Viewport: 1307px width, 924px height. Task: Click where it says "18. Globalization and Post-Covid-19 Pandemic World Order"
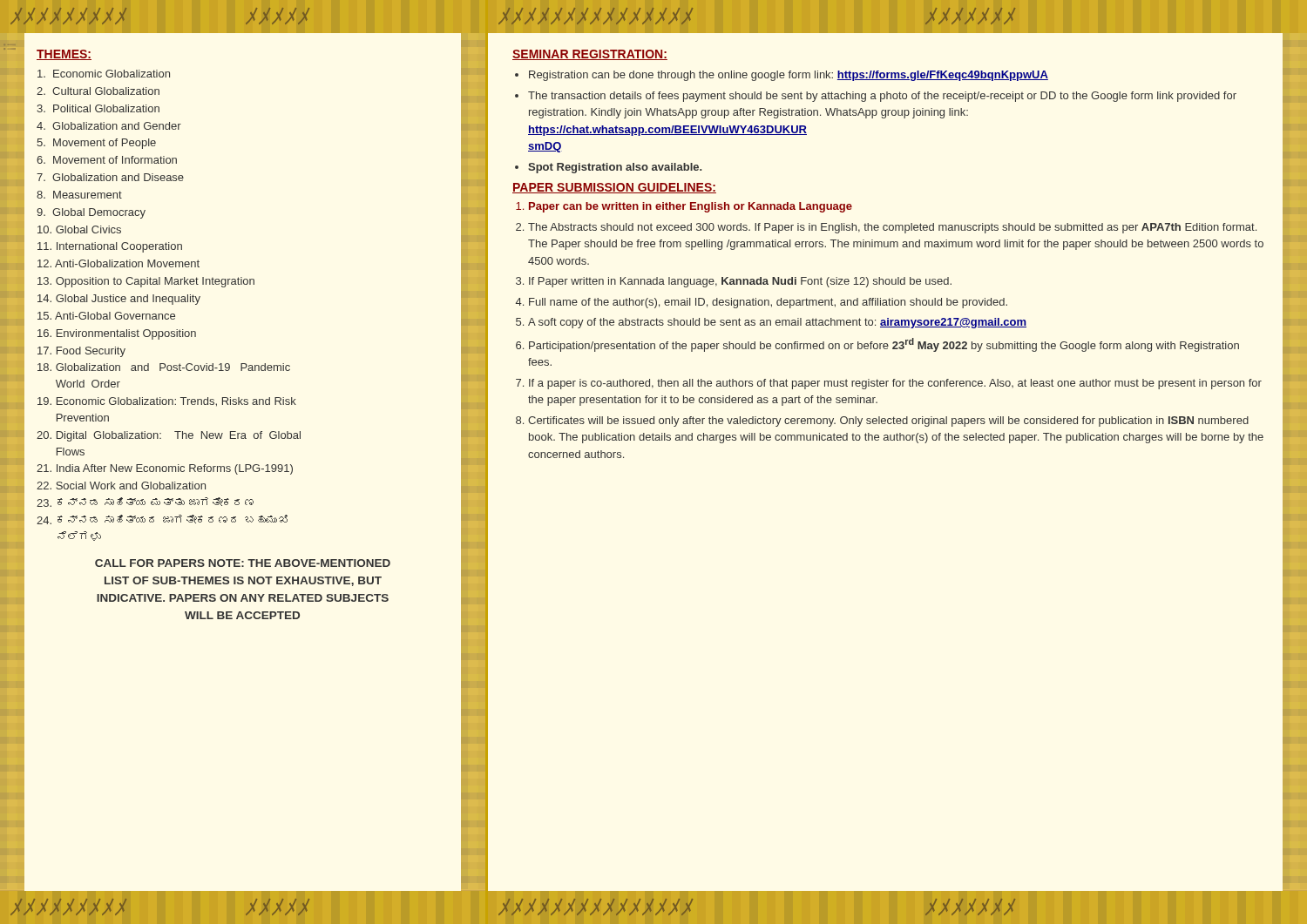point(163,376)
